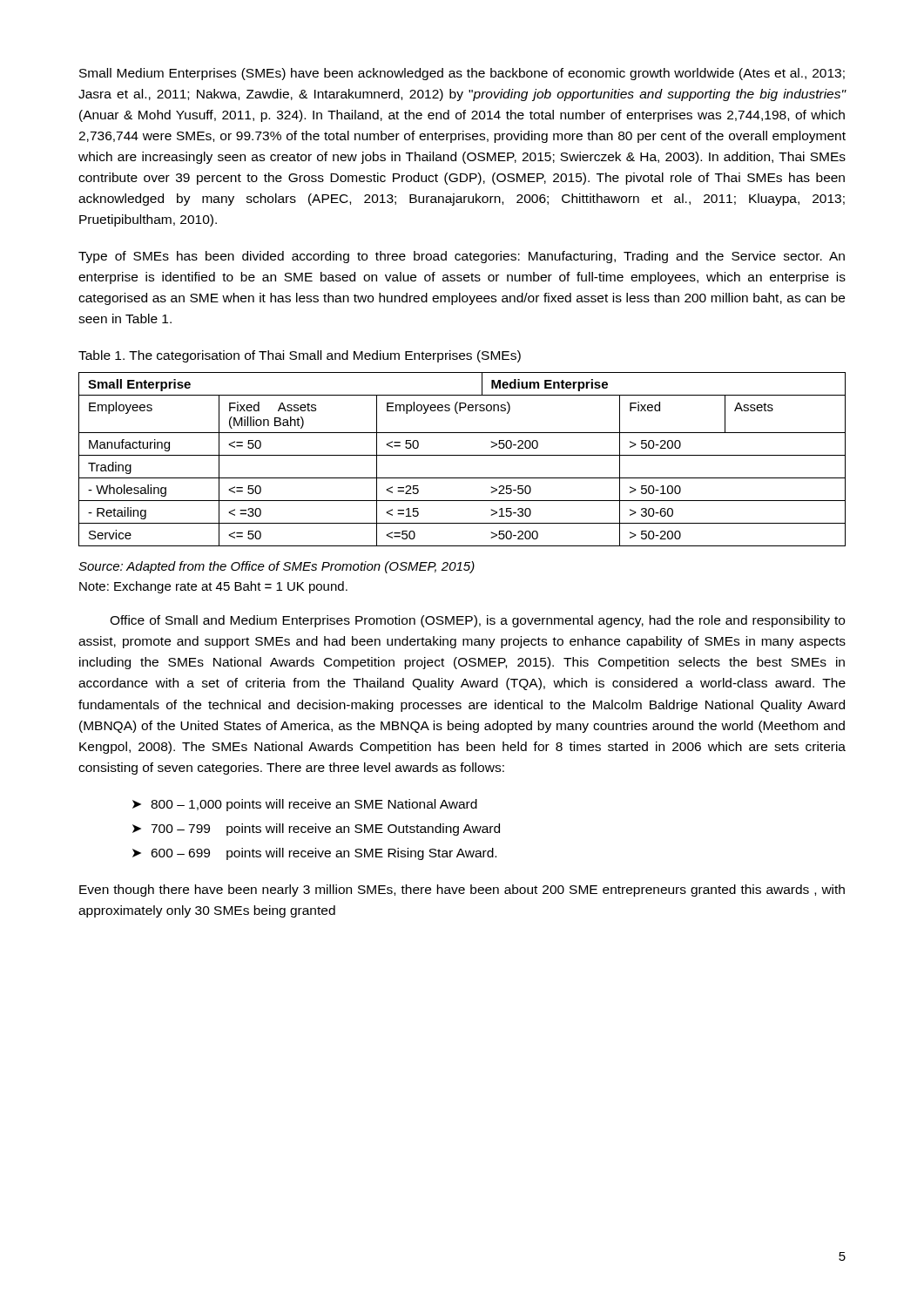Screen dimensions: 1307x924
Task: Select the text block starting "Even though there have been"
Action: point(462,899)
